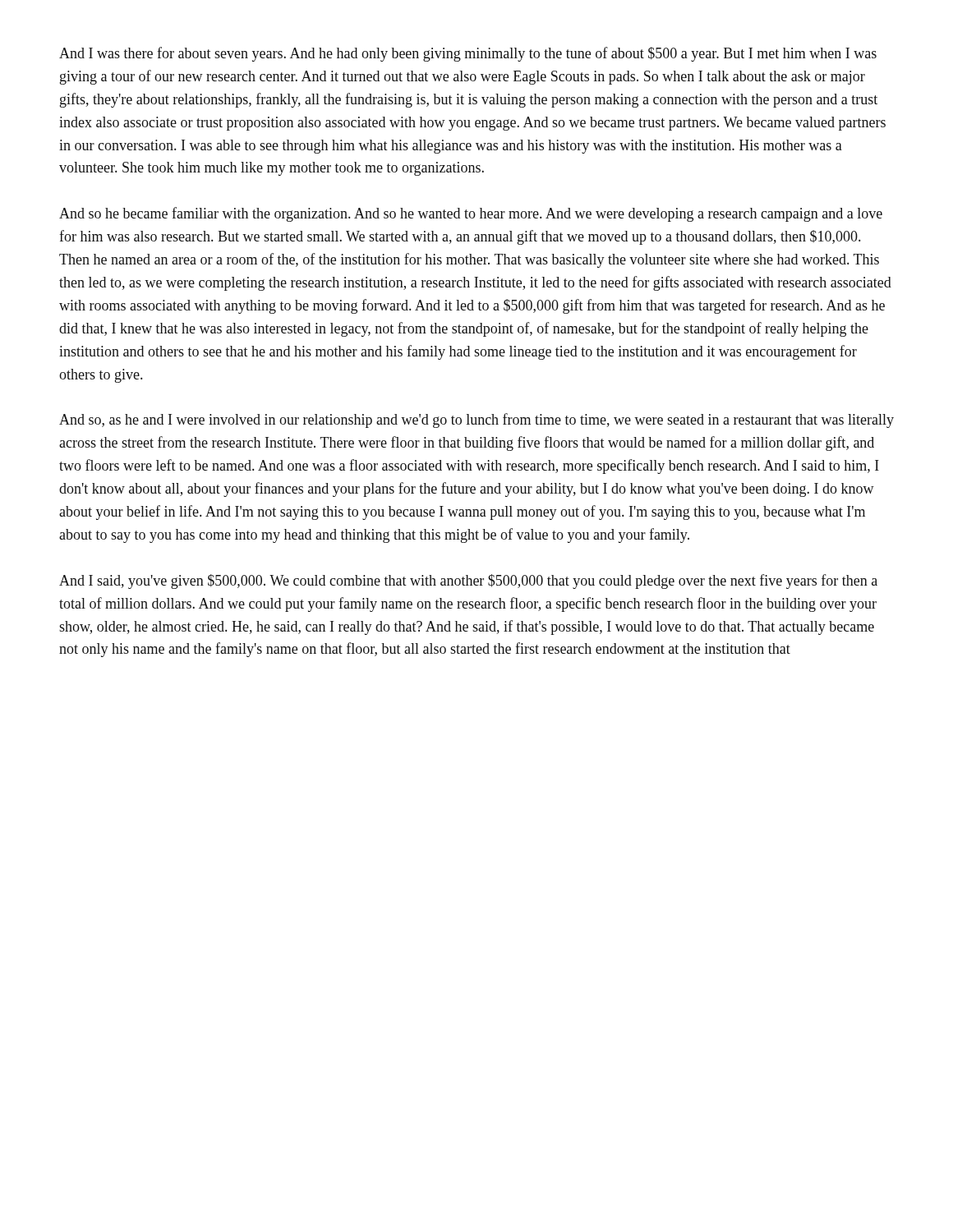Click on the text block that reads "And I said, you've given $500,000. We could"
Viewport: 953px width, 1232px height.
pyautogui.click(x=468, y=615)
